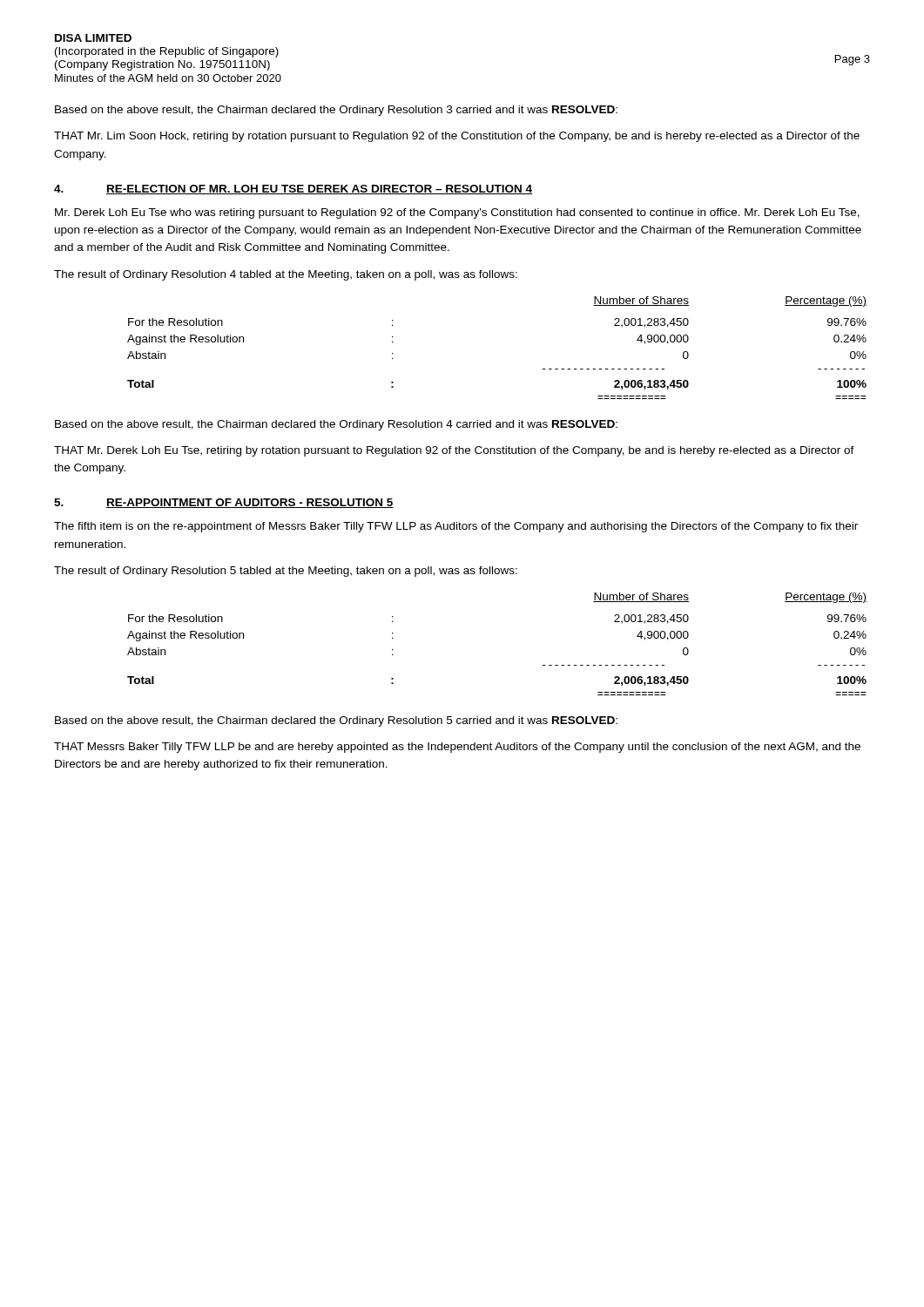Viewport: 924px width, 1307px height.
Task: Locate the text "5. RE-APPOINTMENT OF AUDITORS - RESOLUTION 5"
Action: [x=223, y=503]
